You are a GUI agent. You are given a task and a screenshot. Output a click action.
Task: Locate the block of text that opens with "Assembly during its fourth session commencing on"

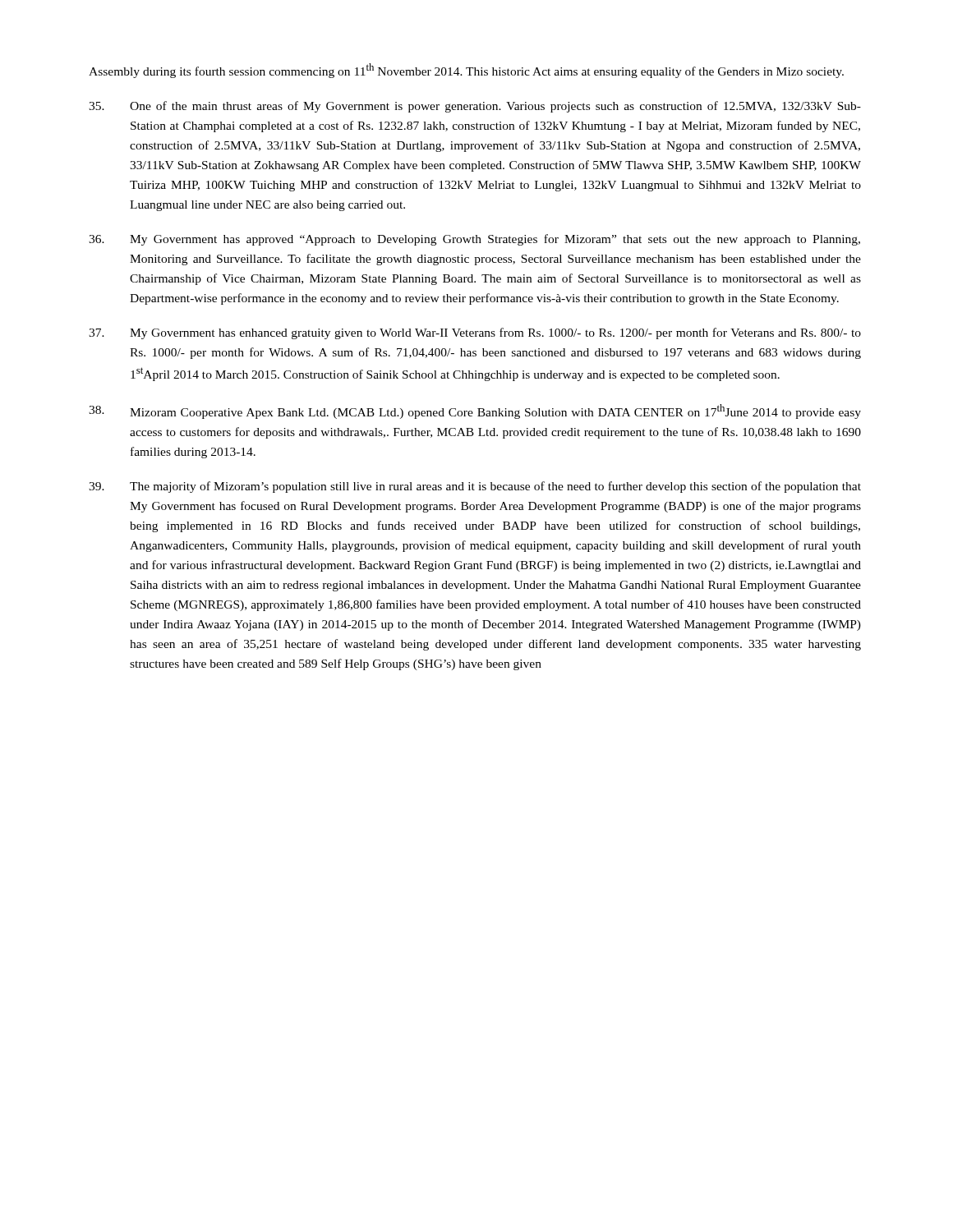[x=467, y=69]
